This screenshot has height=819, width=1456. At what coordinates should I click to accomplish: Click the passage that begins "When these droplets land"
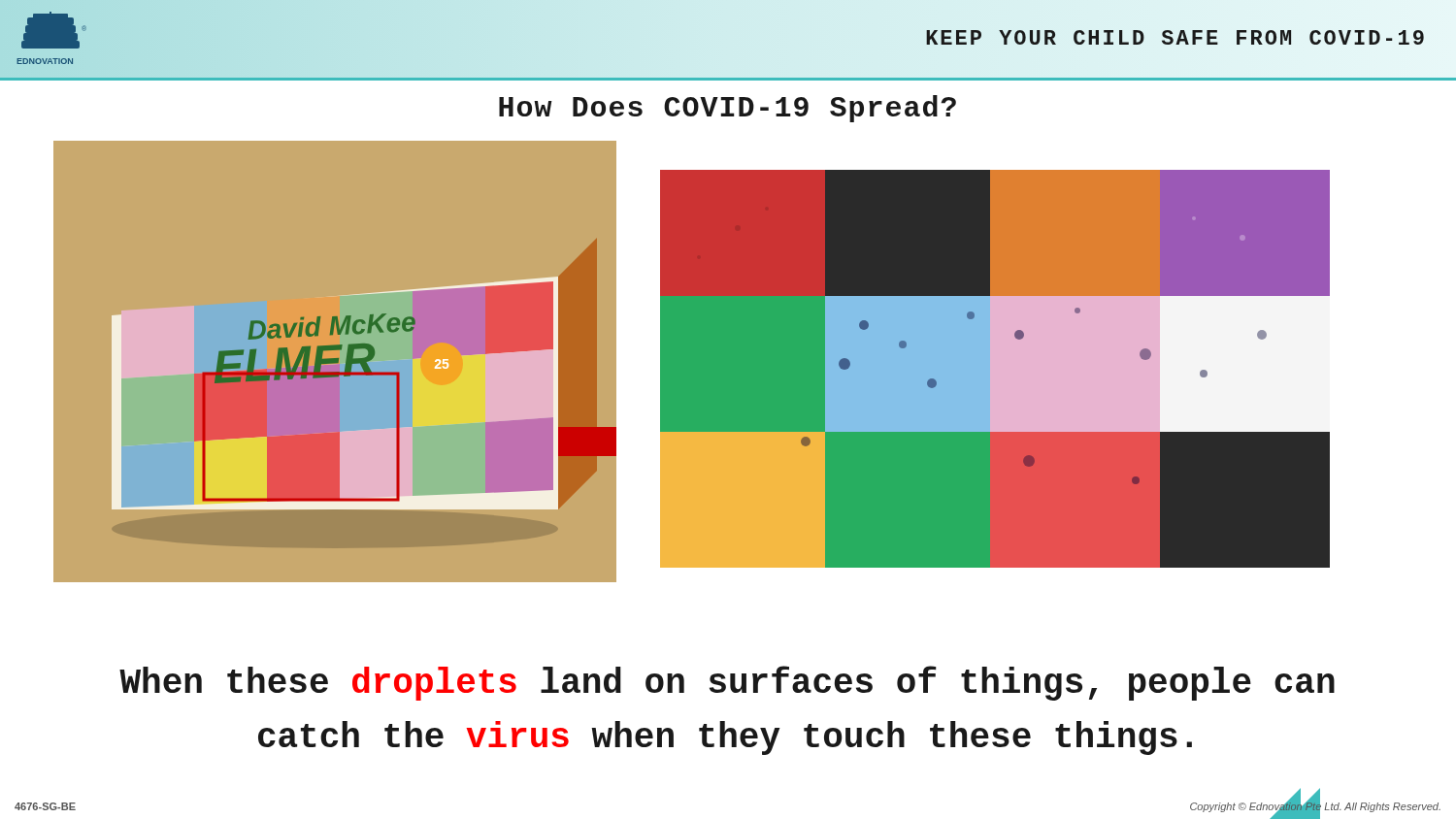click(728, 711)
